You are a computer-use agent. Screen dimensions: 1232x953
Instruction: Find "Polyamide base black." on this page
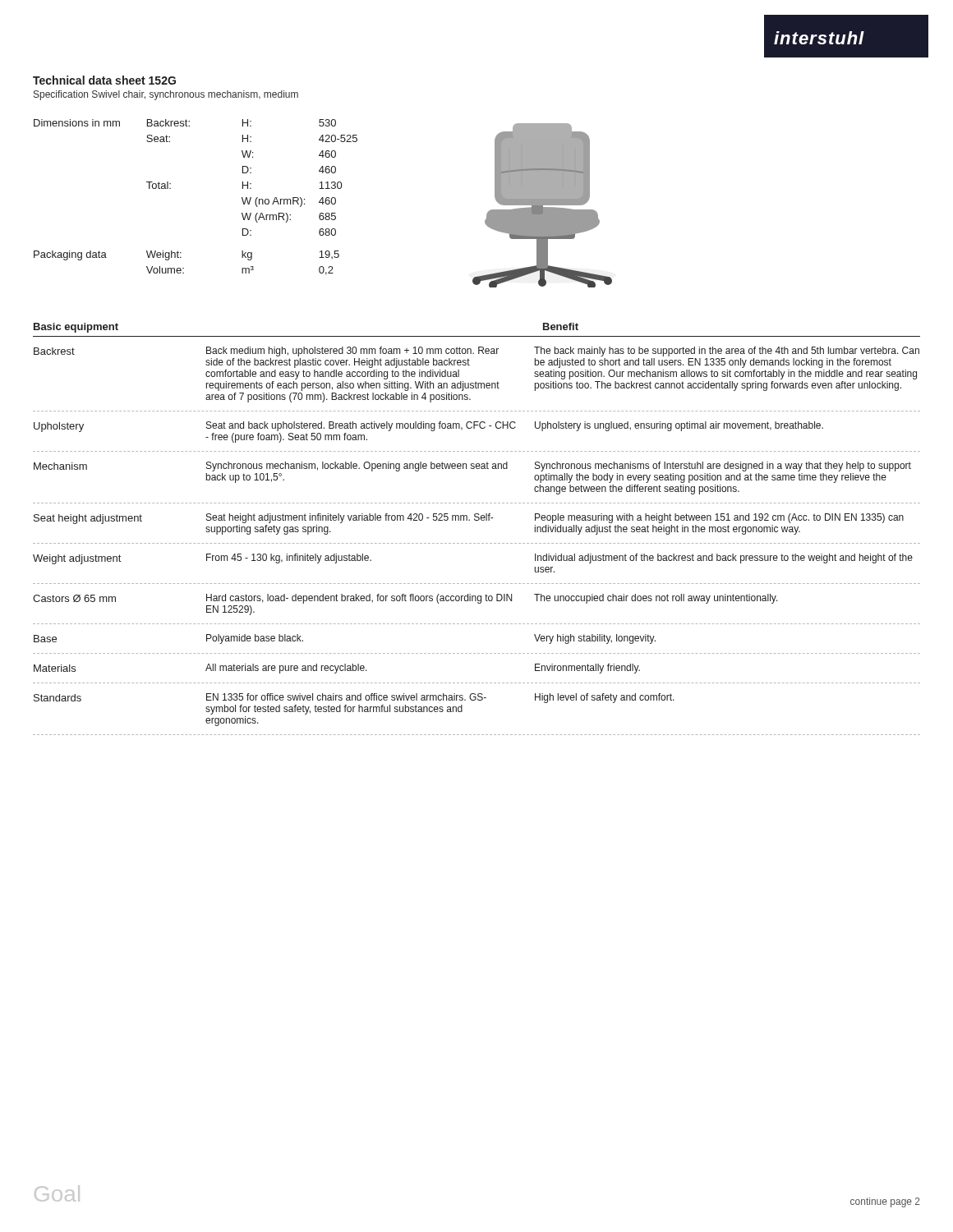coord(255,638)
